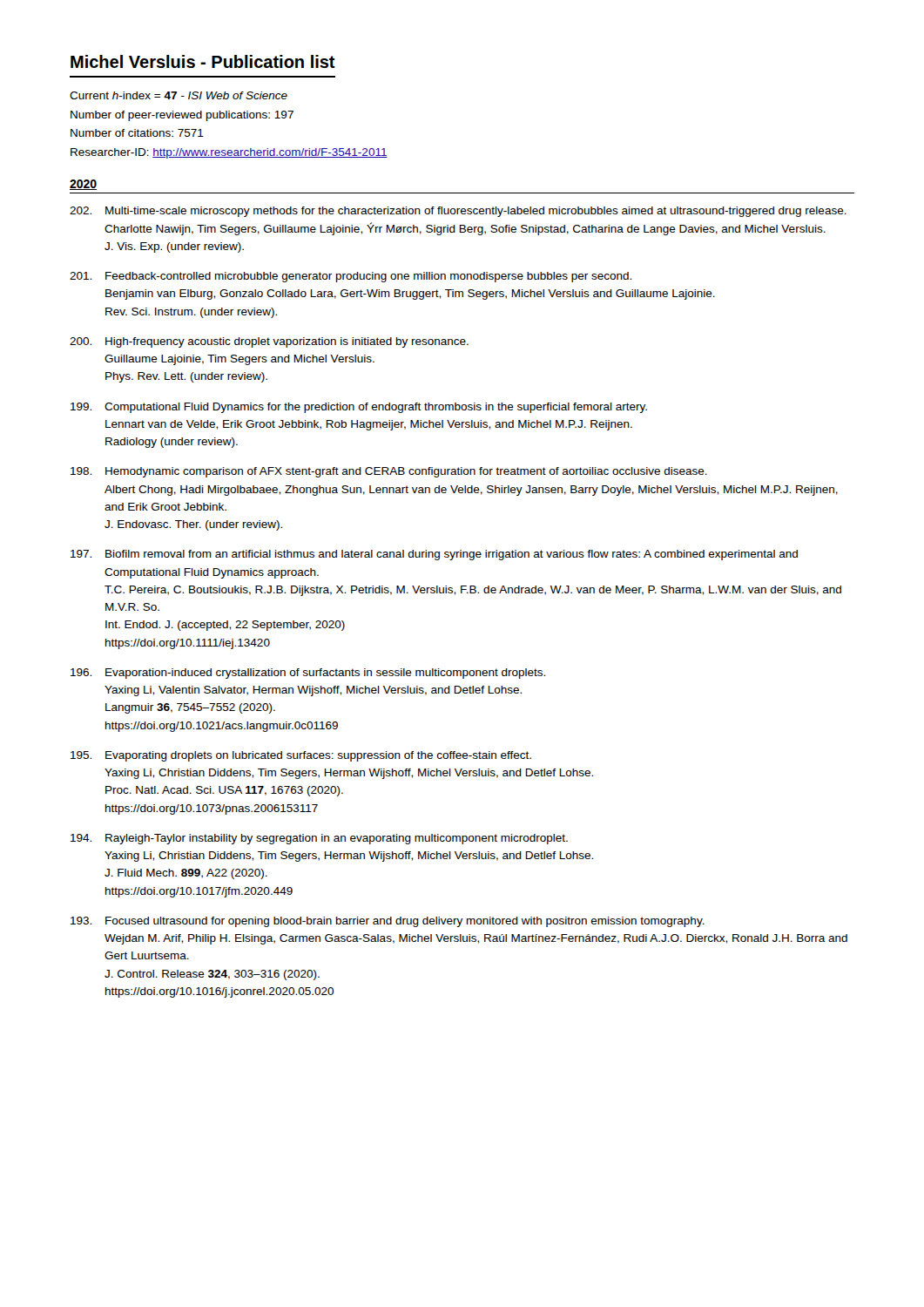Locate the text block that reads "Current h-index = 47 - ISI"

point(228,124)
